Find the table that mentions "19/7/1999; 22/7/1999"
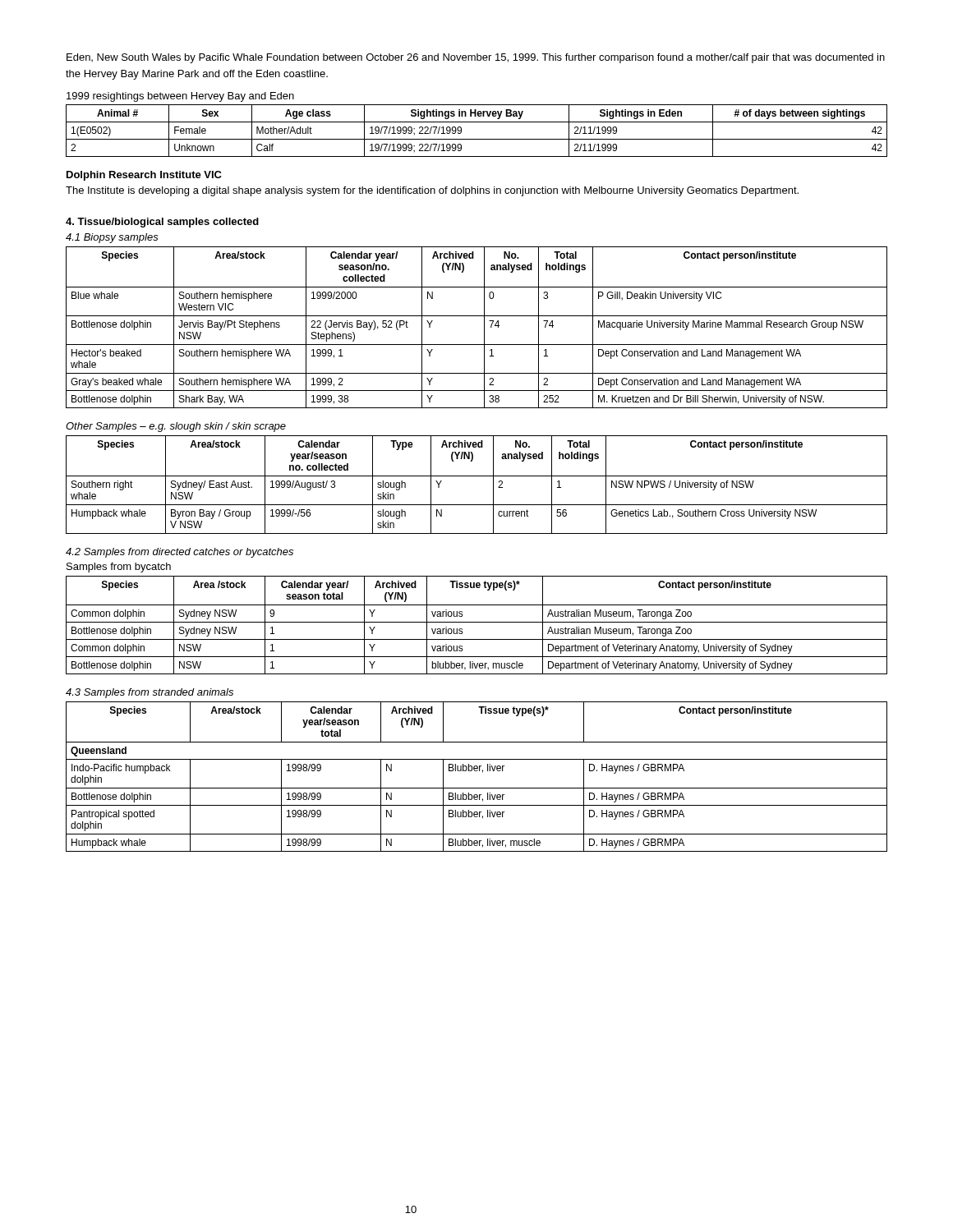This screenshot has height=1232, width=953. [476, 131]
